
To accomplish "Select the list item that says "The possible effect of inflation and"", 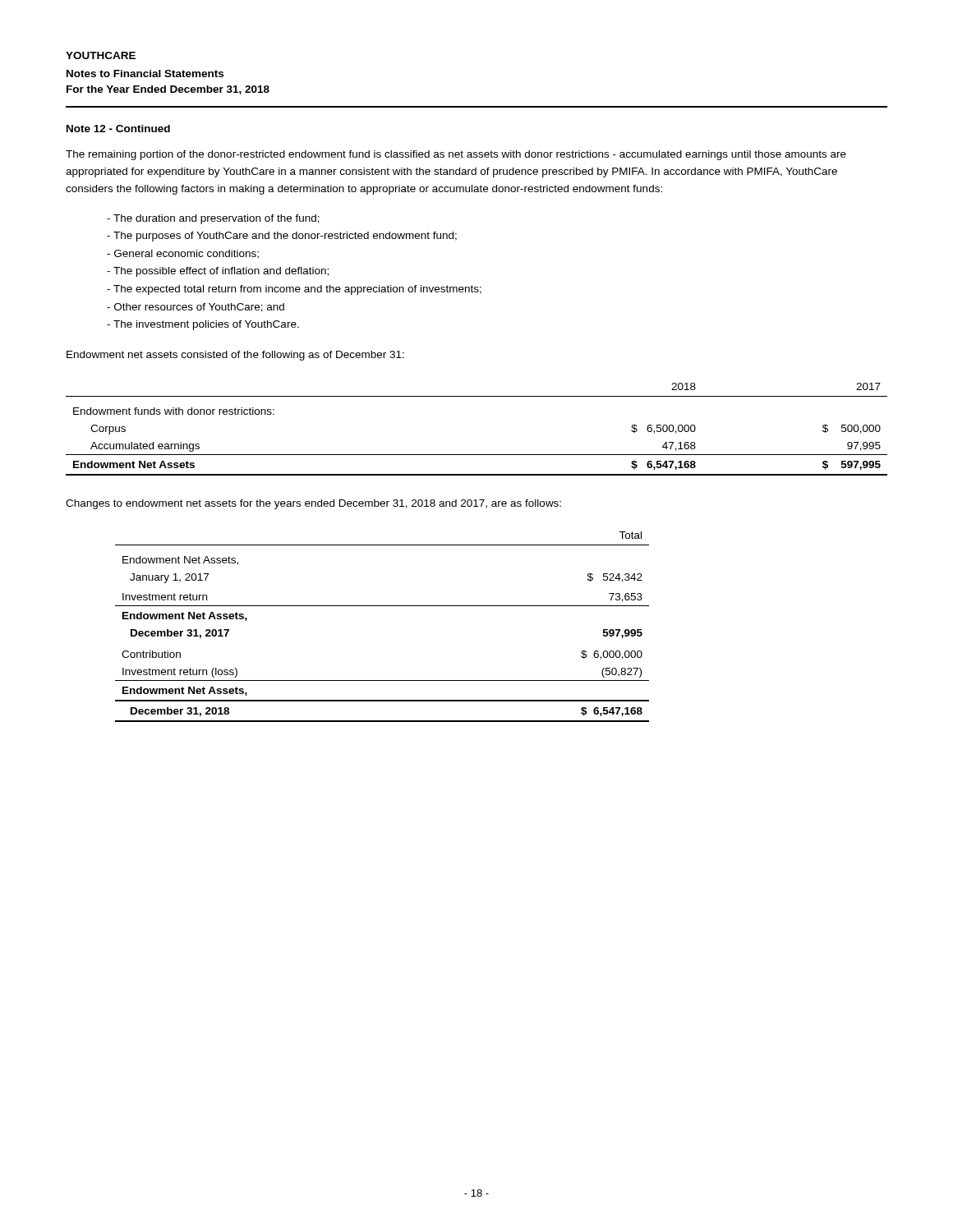I will coord(218,271).
